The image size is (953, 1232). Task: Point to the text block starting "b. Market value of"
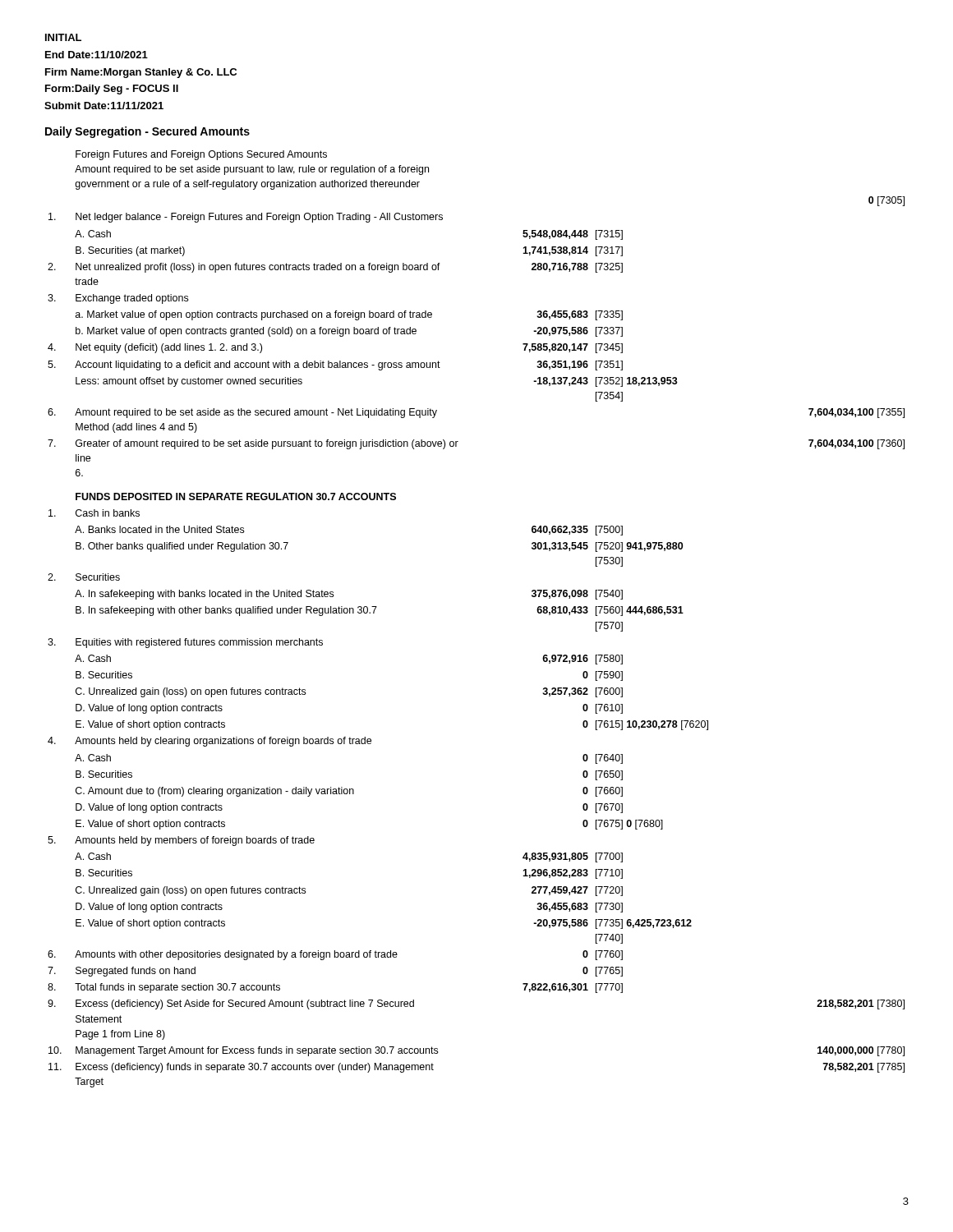coord(246,331)
